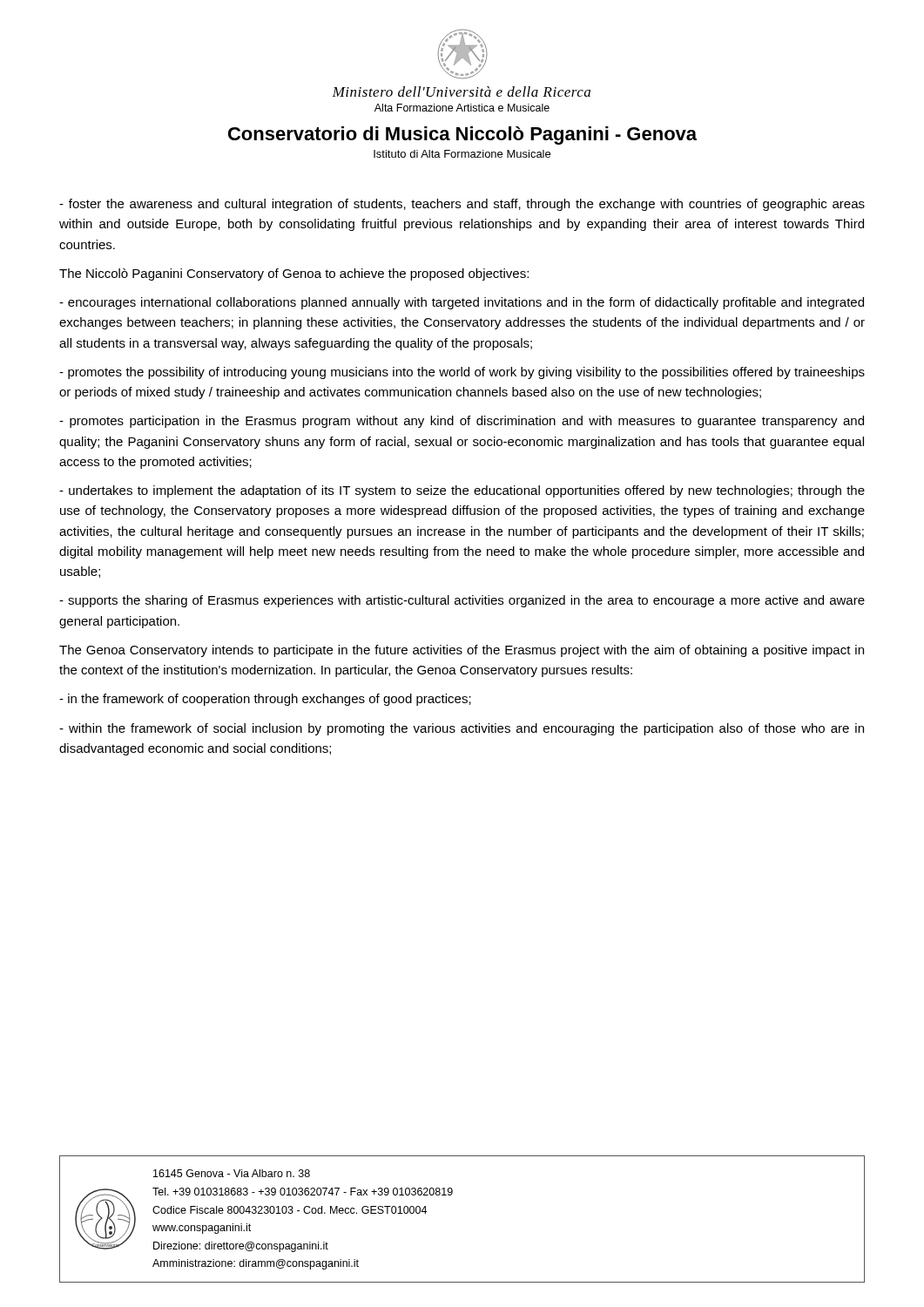The width and height of the screenshot is (924, 1307).
Task: Locate the text block that reads "foster the awareness and cultural integration of students,"
Action: click(462, 224)
